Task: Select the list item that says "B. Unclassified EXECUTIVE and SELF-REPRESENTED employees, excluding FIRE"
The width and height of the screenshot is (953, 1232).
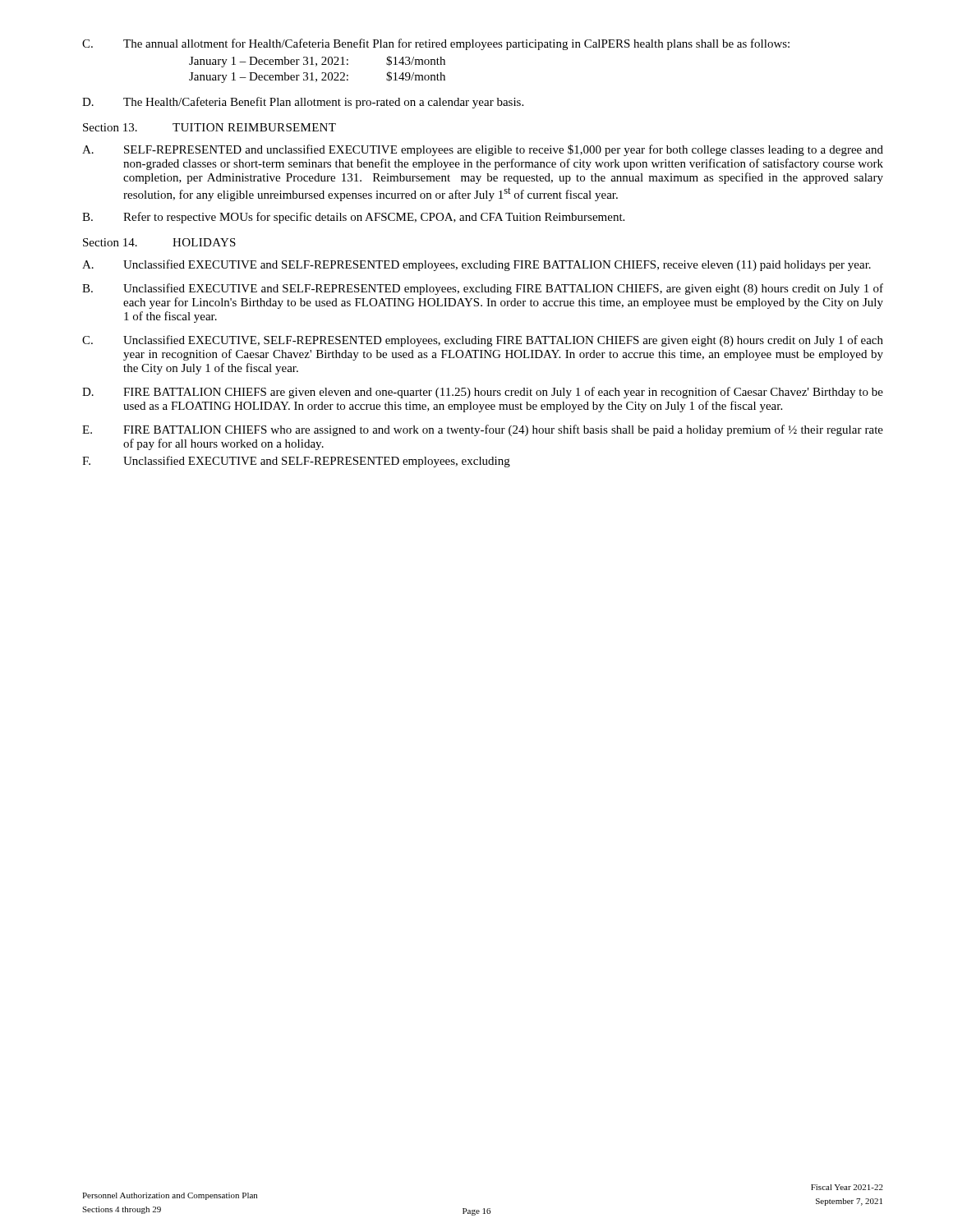Action: pos(483,303)
